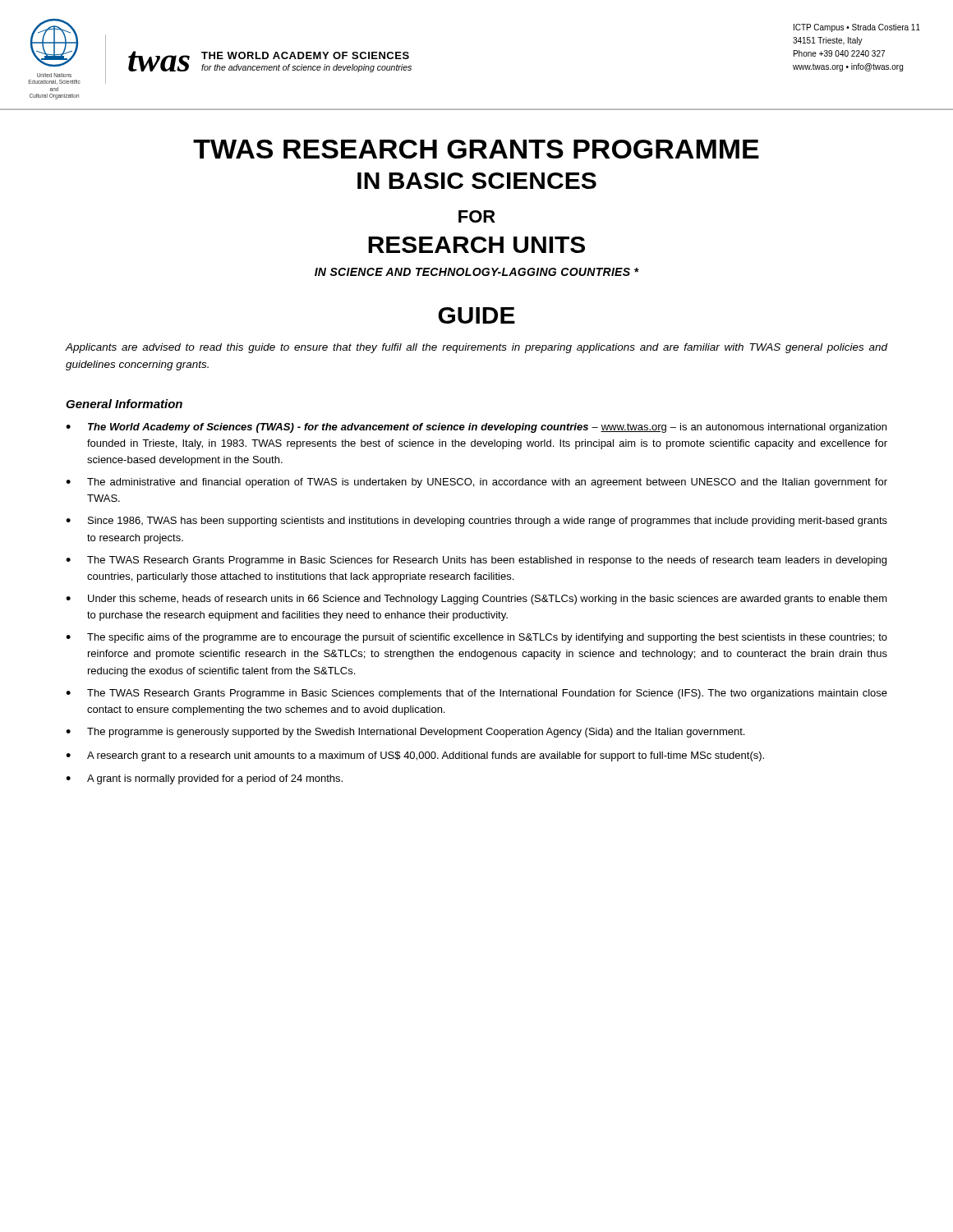953x1232 pixels.
Task: Select the list item with the text "• A grant"
Action: [204, 779]
